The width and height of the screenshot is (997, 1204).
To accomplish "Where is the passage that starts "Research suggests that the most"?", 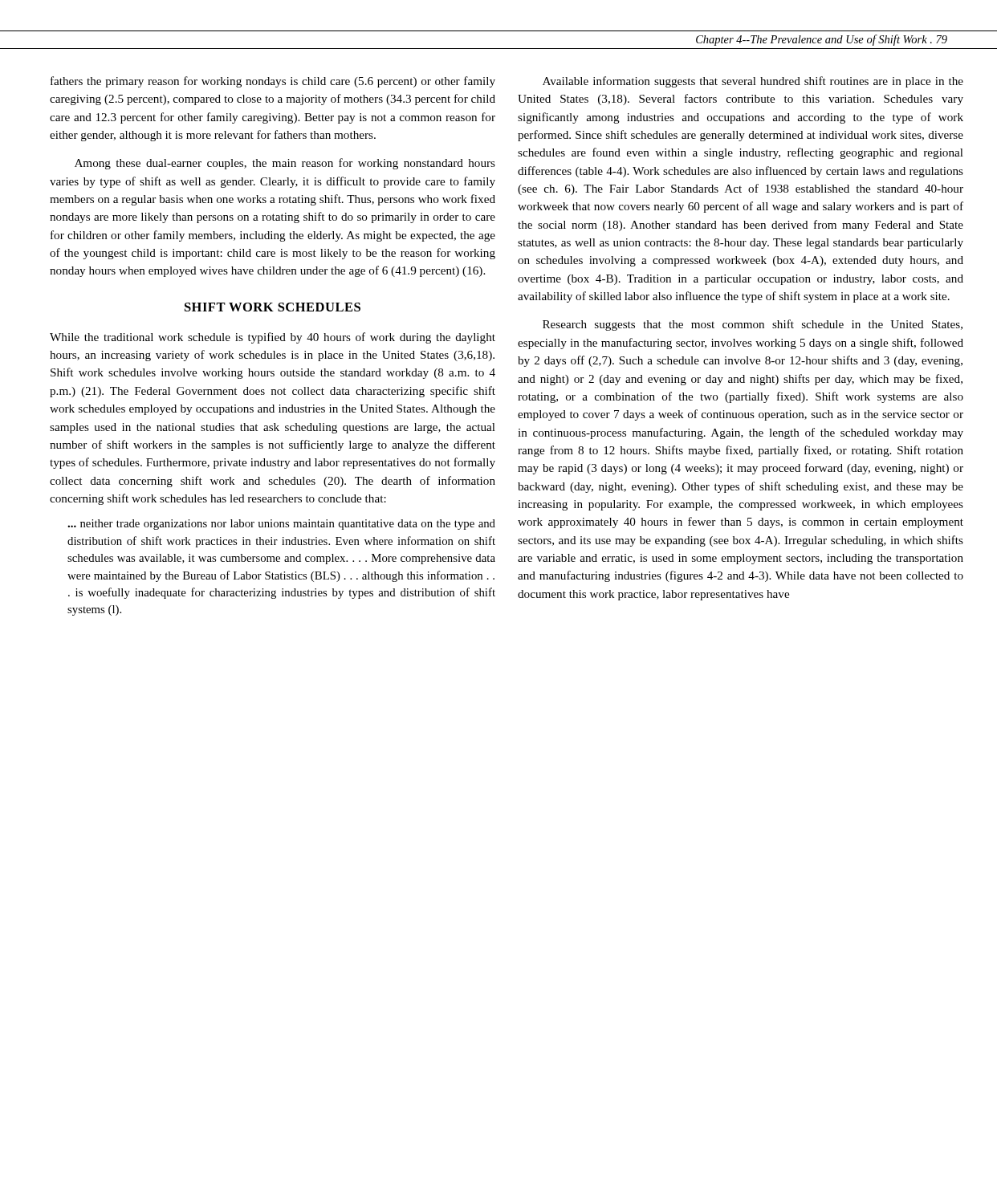I will [741, 459].
